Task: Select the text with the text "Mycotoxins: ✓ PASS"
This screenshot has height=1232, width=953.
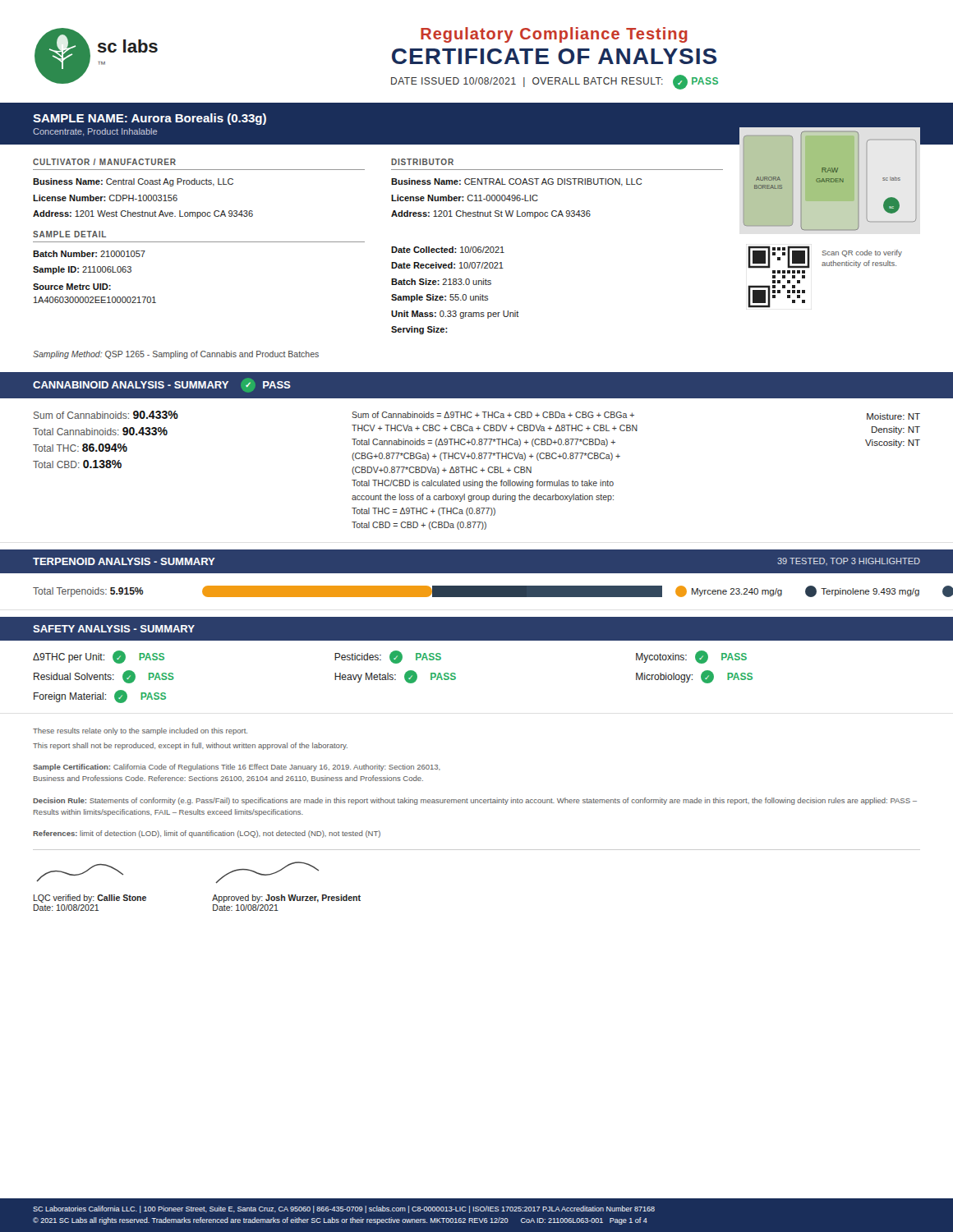Action: tap(691, 657)
